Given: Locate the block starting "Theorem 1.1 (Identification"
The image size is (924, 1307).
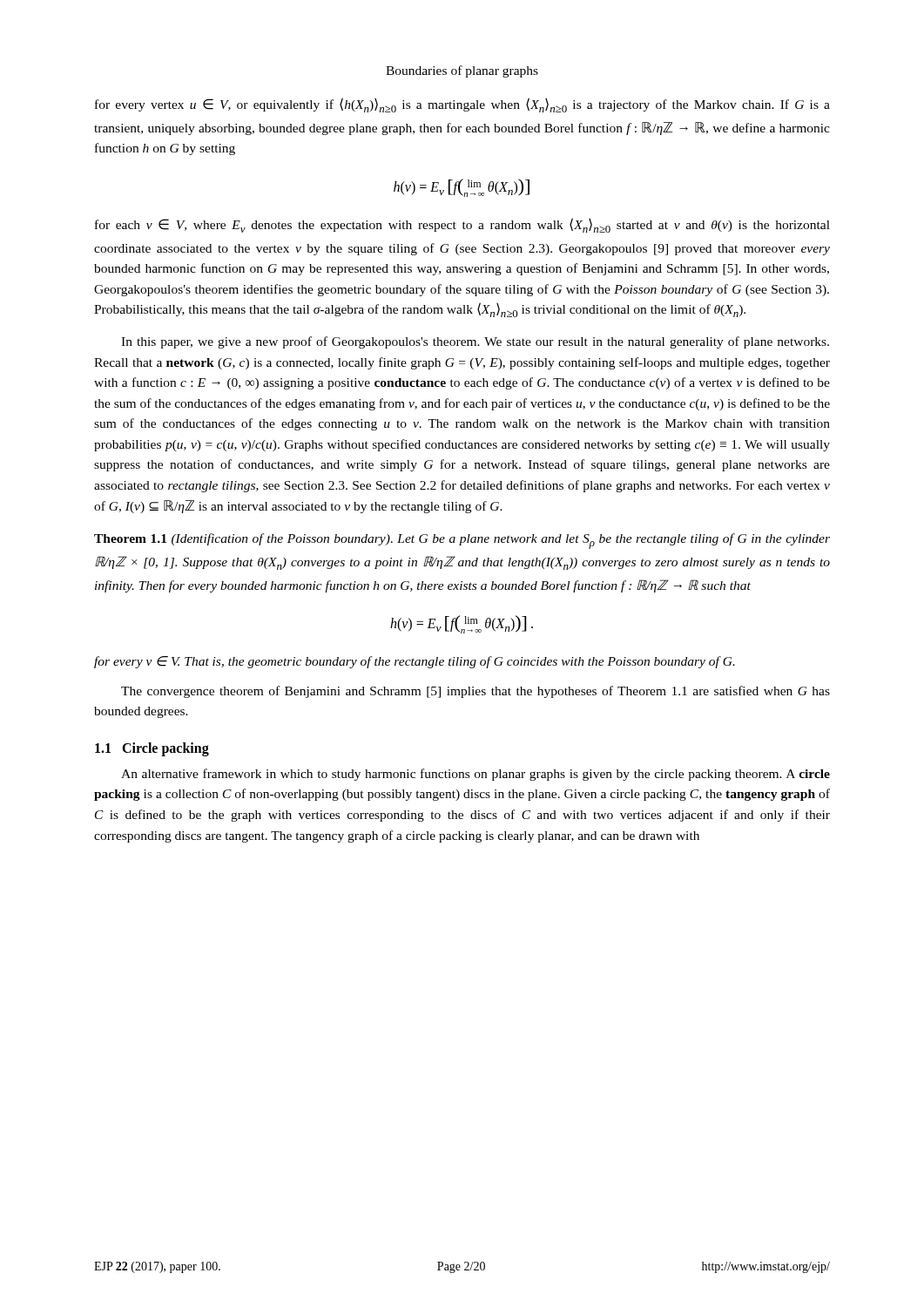Looking at the screenshot, I should click(x=462, y=562).
